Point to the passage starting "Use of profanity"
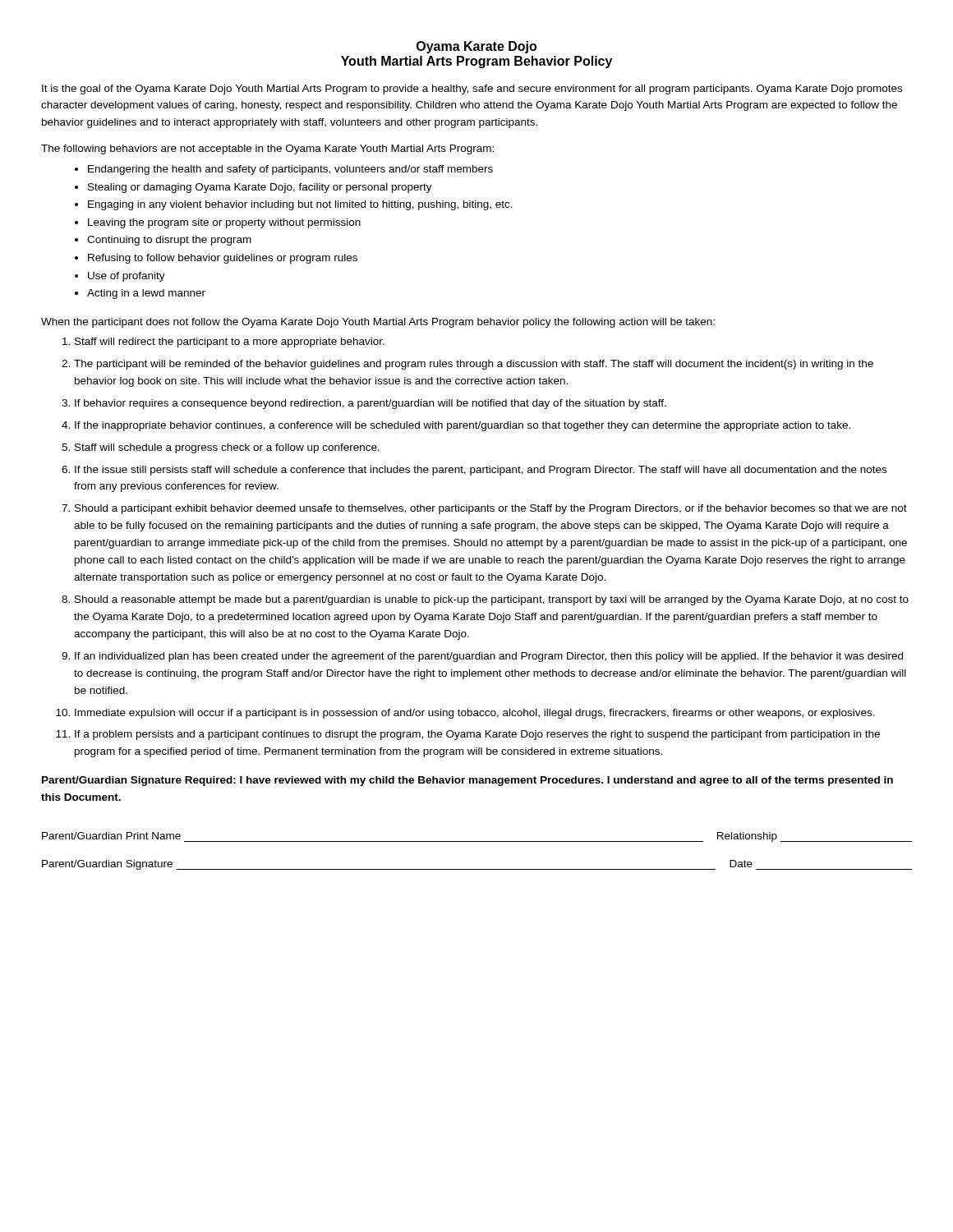The width and height of the screenshot is (953, 1232). coord(126,275)
